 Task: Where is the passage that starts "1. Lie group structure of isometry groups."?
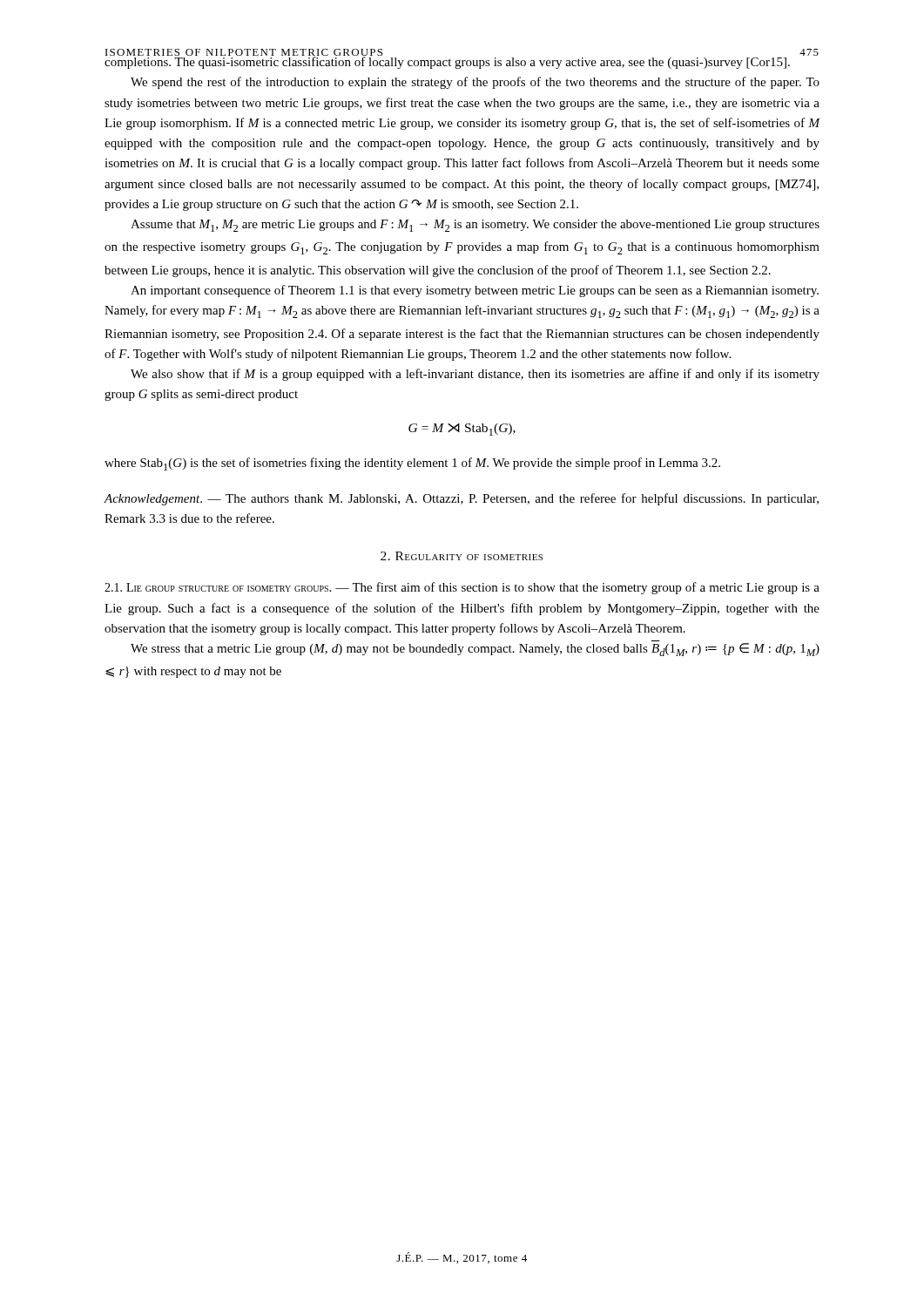click(462, 608)
